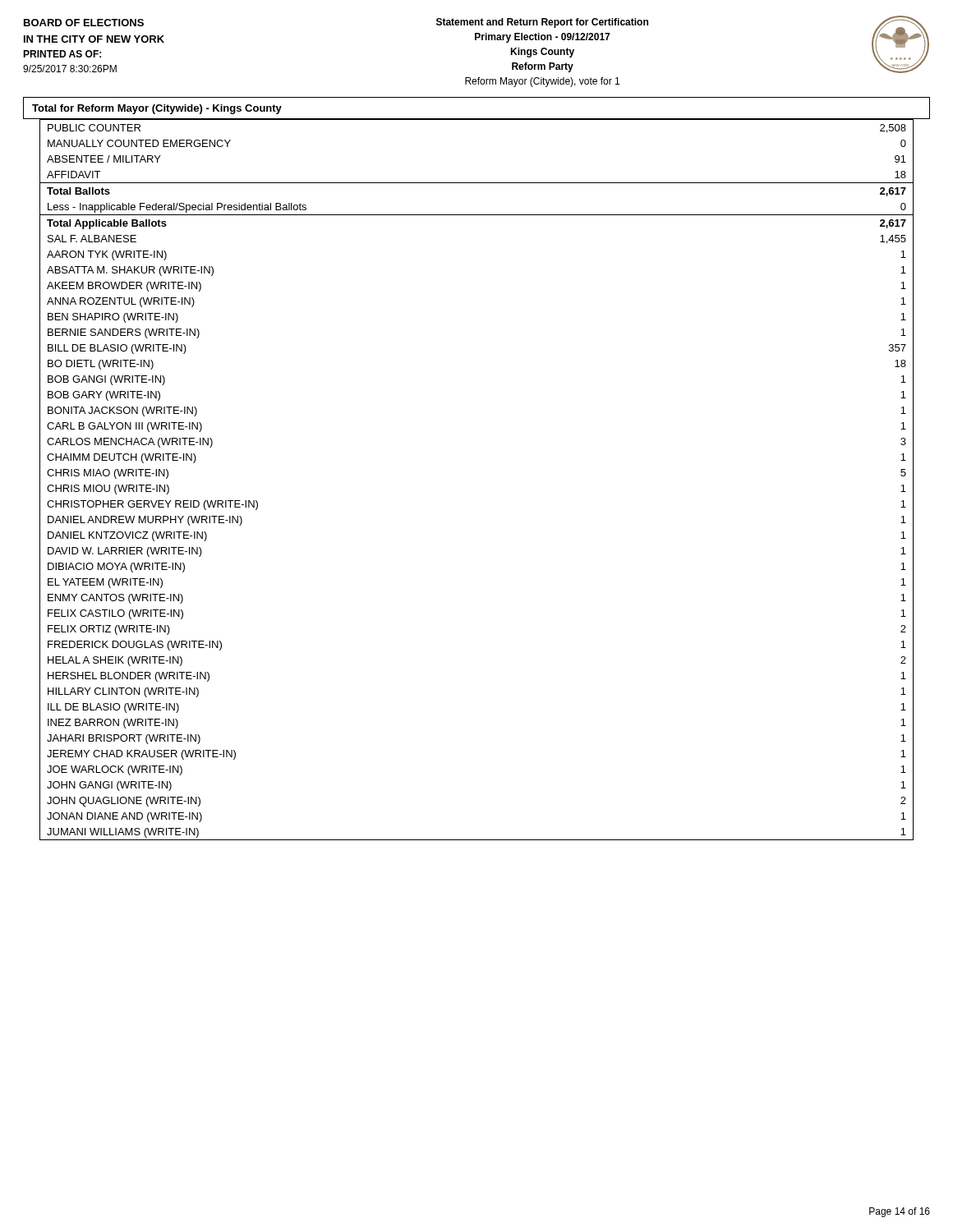
Task: Find "Total for Reform Mayor (Citywide) - Kings County" on this page
Action: [x=476, y=108]
